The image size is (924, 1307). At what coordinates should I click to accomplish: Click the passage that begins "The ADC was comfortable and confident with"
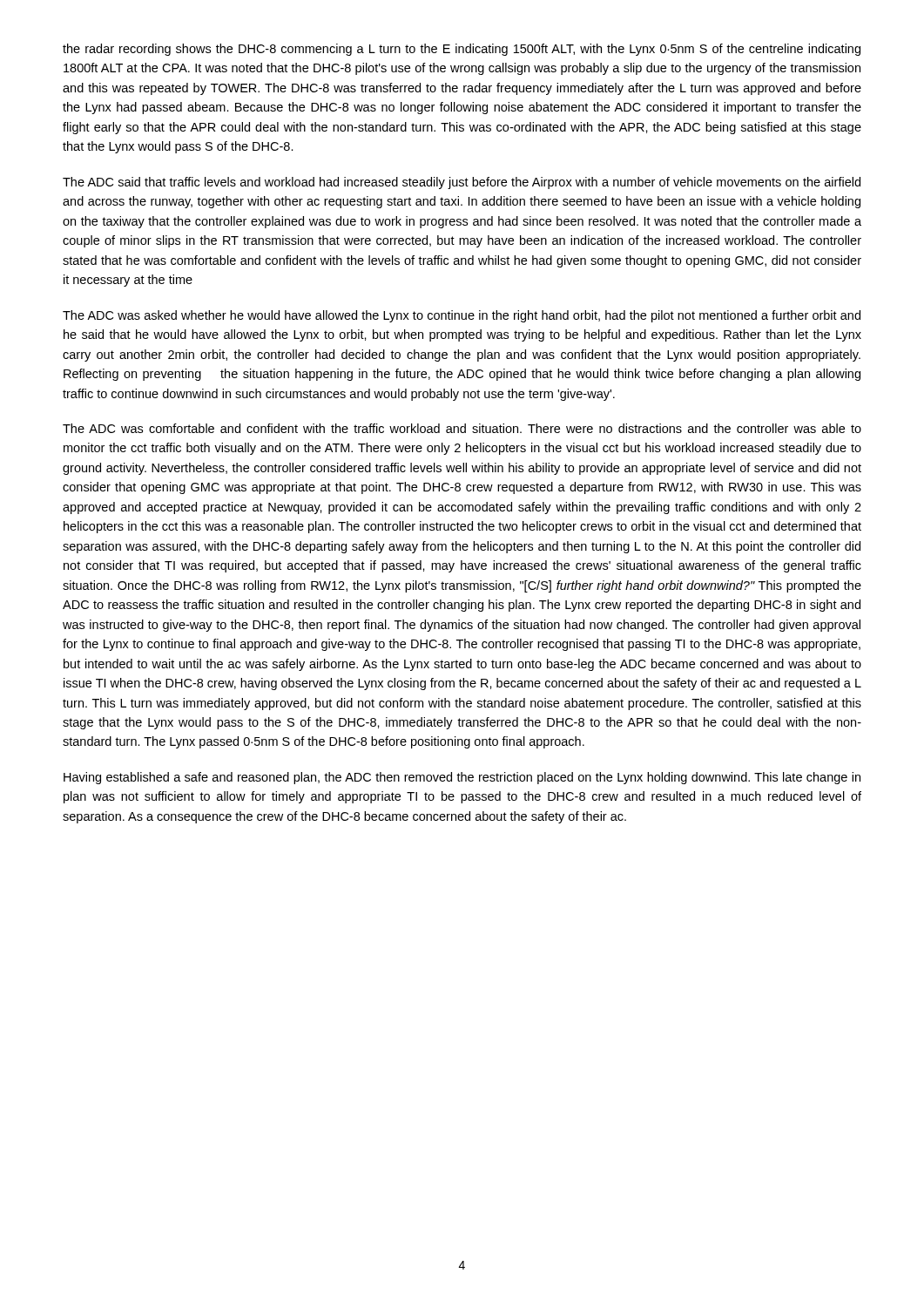coord(462,585)
